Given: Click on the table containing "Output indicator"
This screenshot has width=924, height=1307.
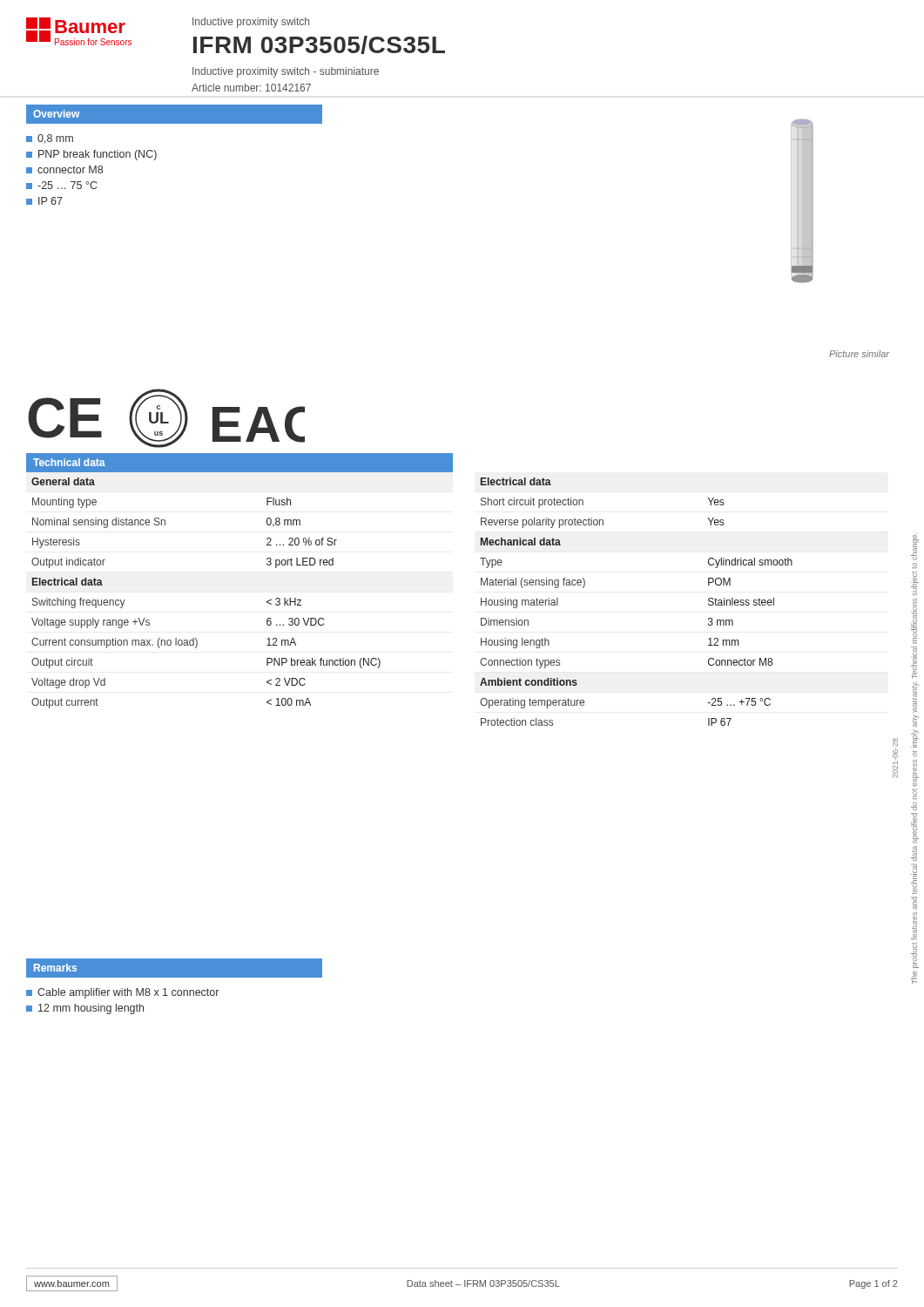Looking at the screenshot, I should 240,592.
